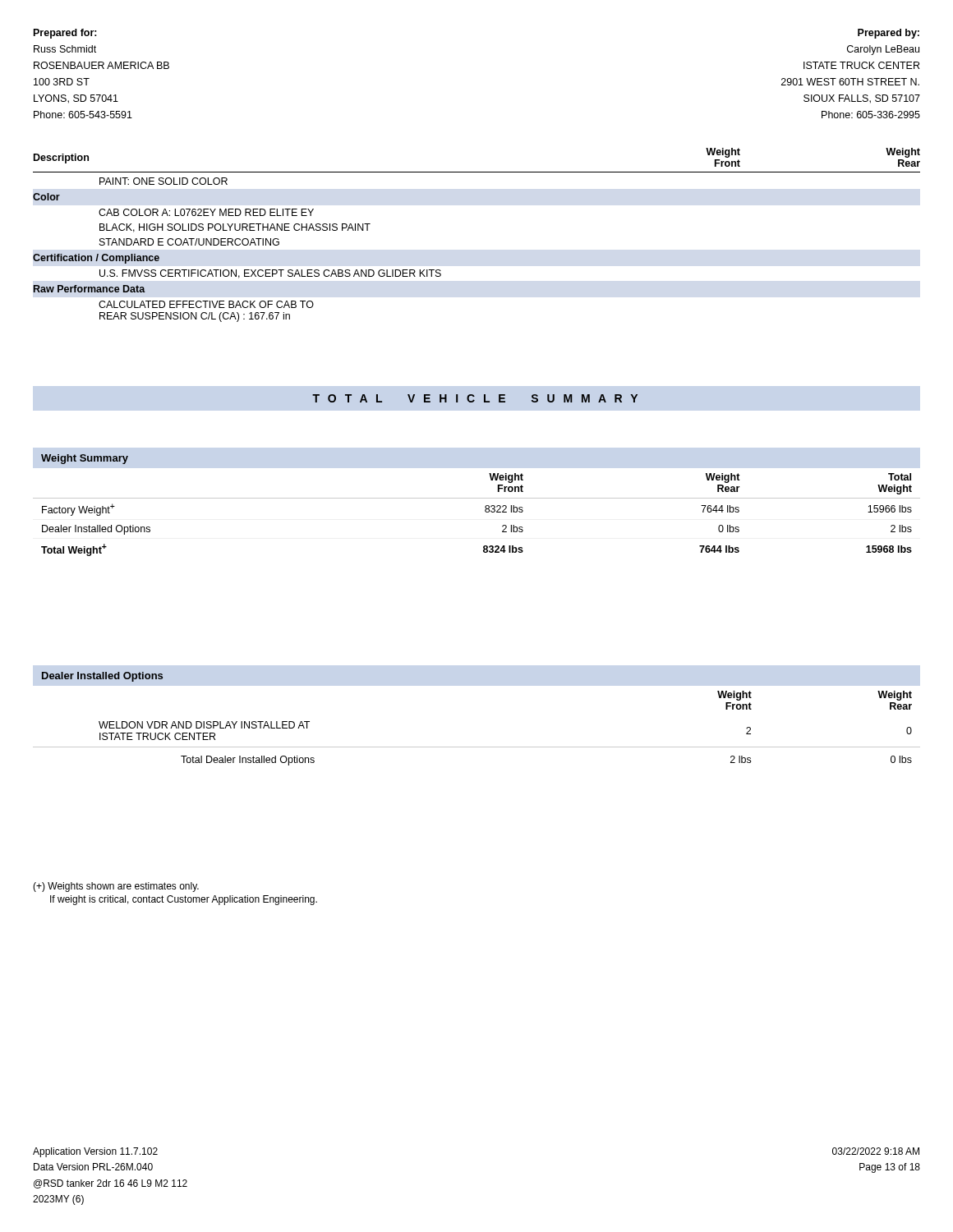Screen dimensions: 1232x953
Task: Locate the table with the text "U.S. FMVSS CERTIFICATION,"
Action: (x=476, y=234)
